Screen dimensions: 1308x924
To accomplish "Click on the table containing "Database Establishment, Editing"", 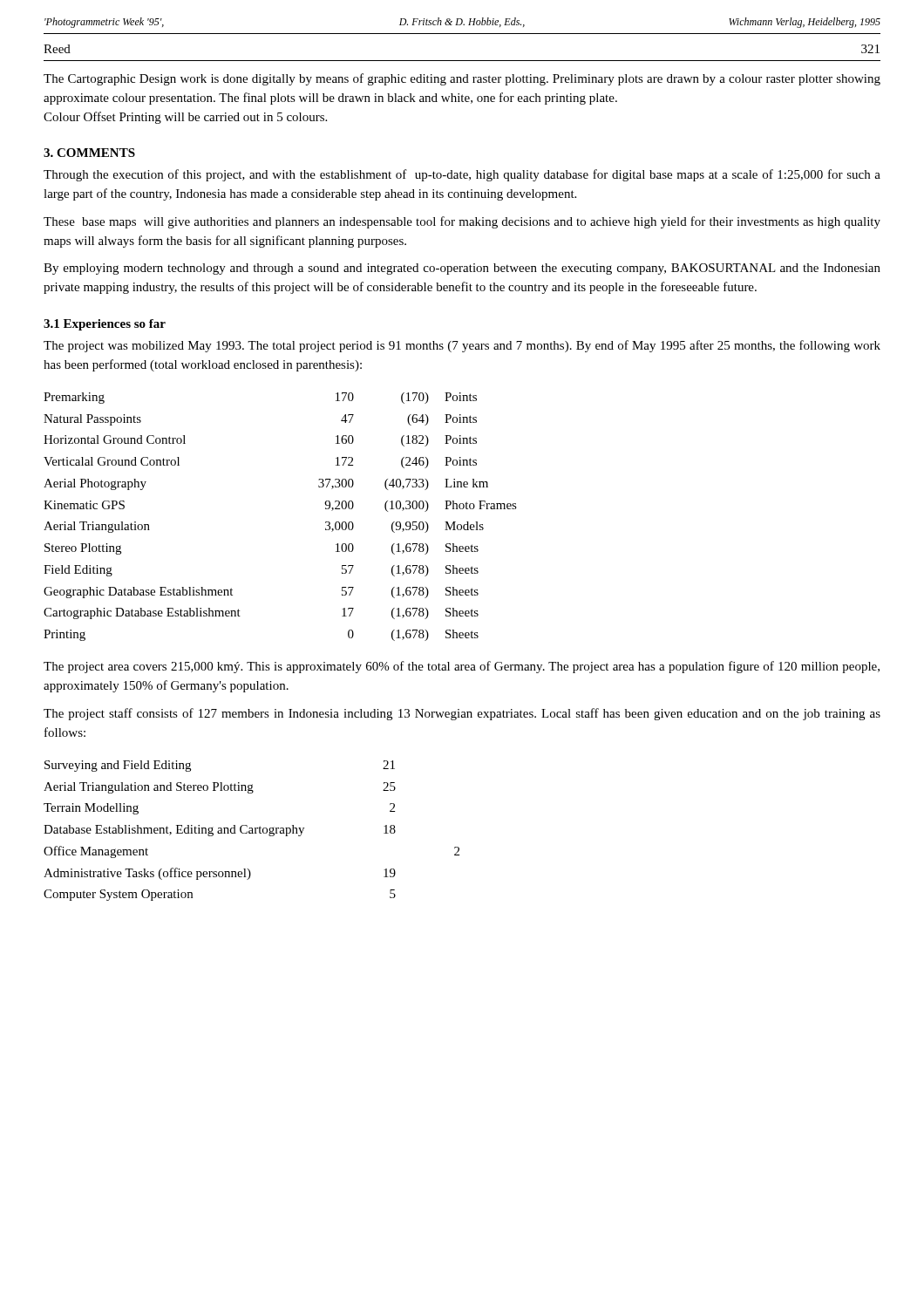I will (x=462, y=830).
